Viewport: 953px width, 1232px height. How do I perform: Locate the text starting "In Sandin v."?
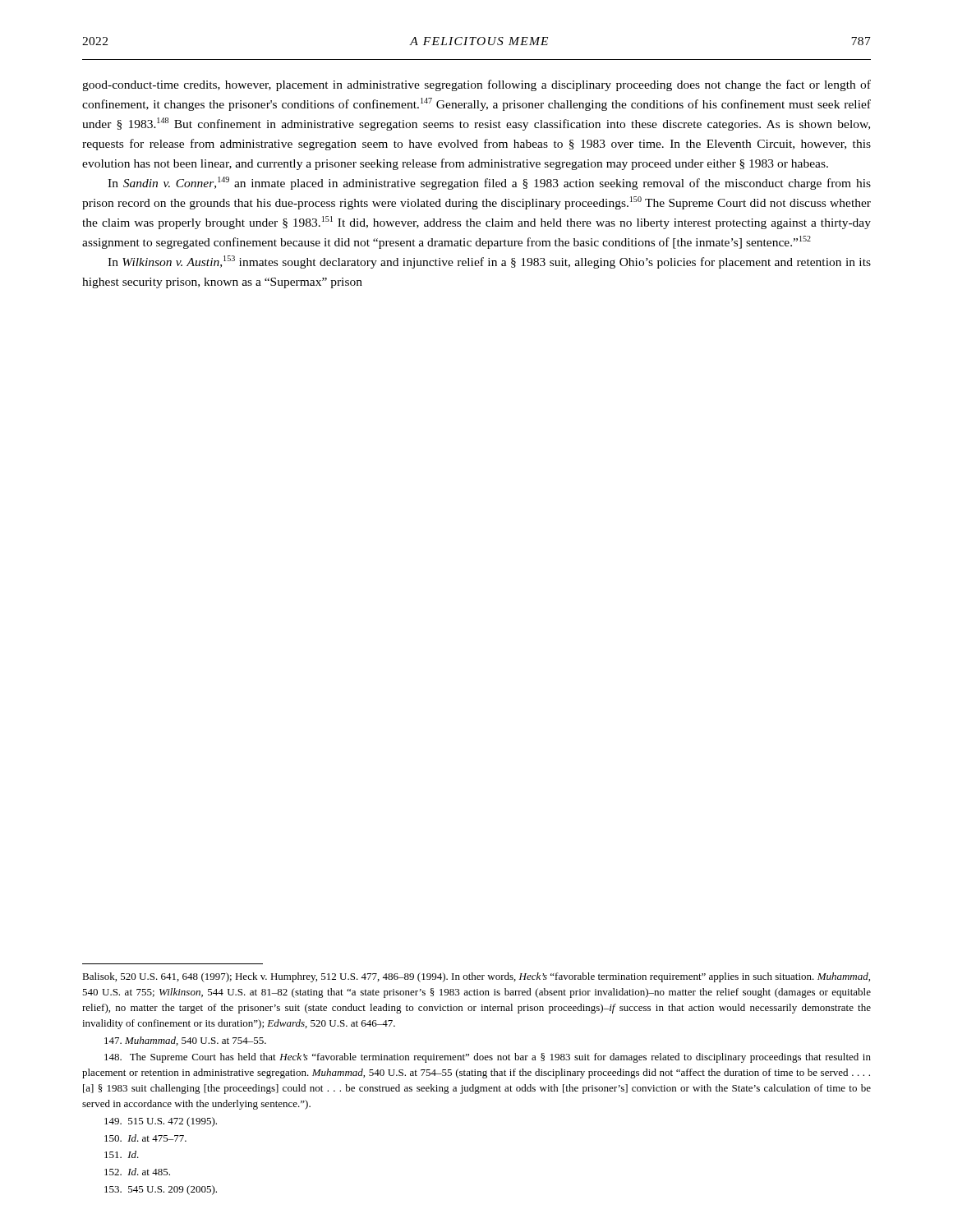pyautogui.click(x=476, y=213)
